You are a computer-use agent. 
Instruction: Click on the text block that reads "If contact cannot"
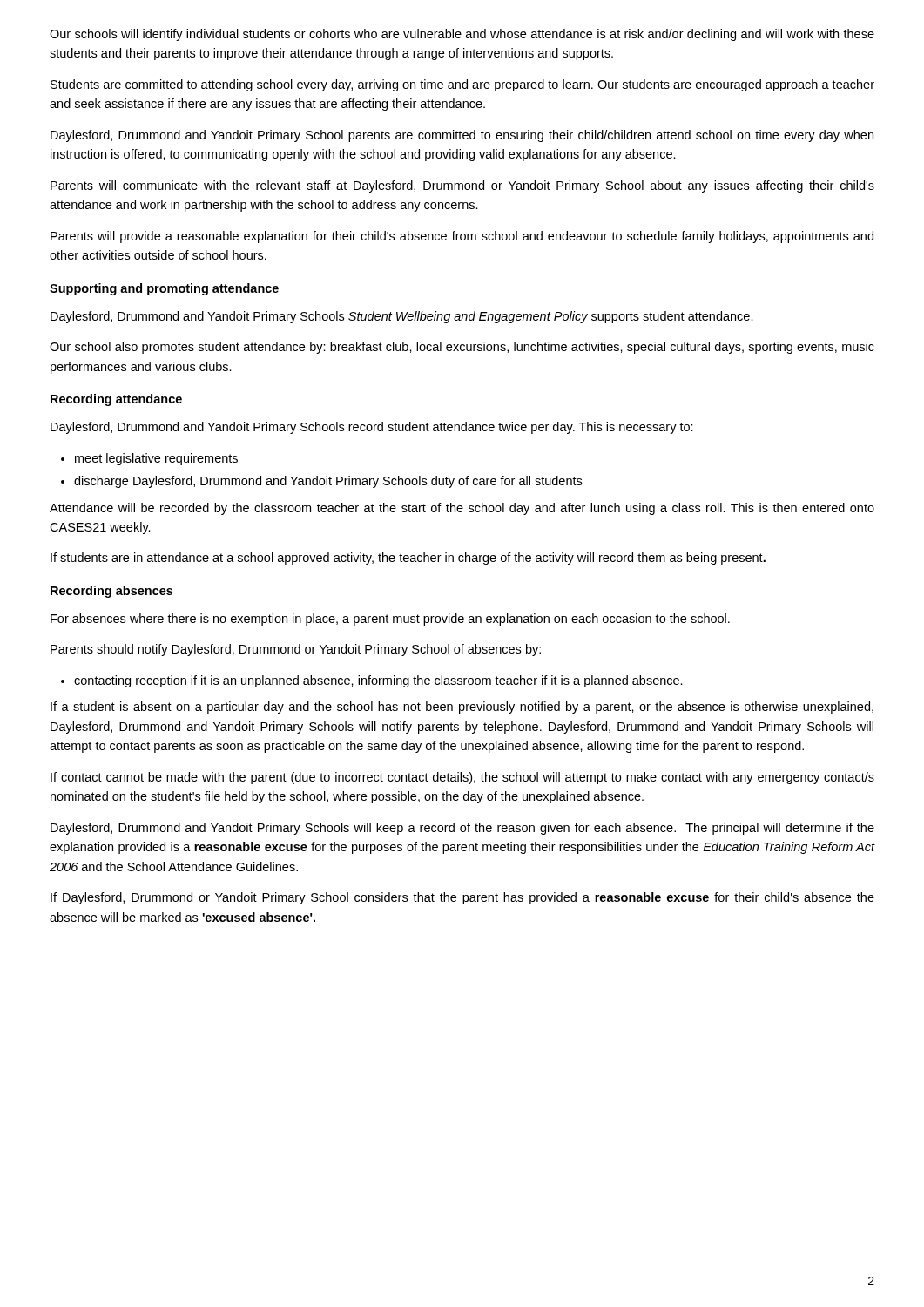click(462, 787)
